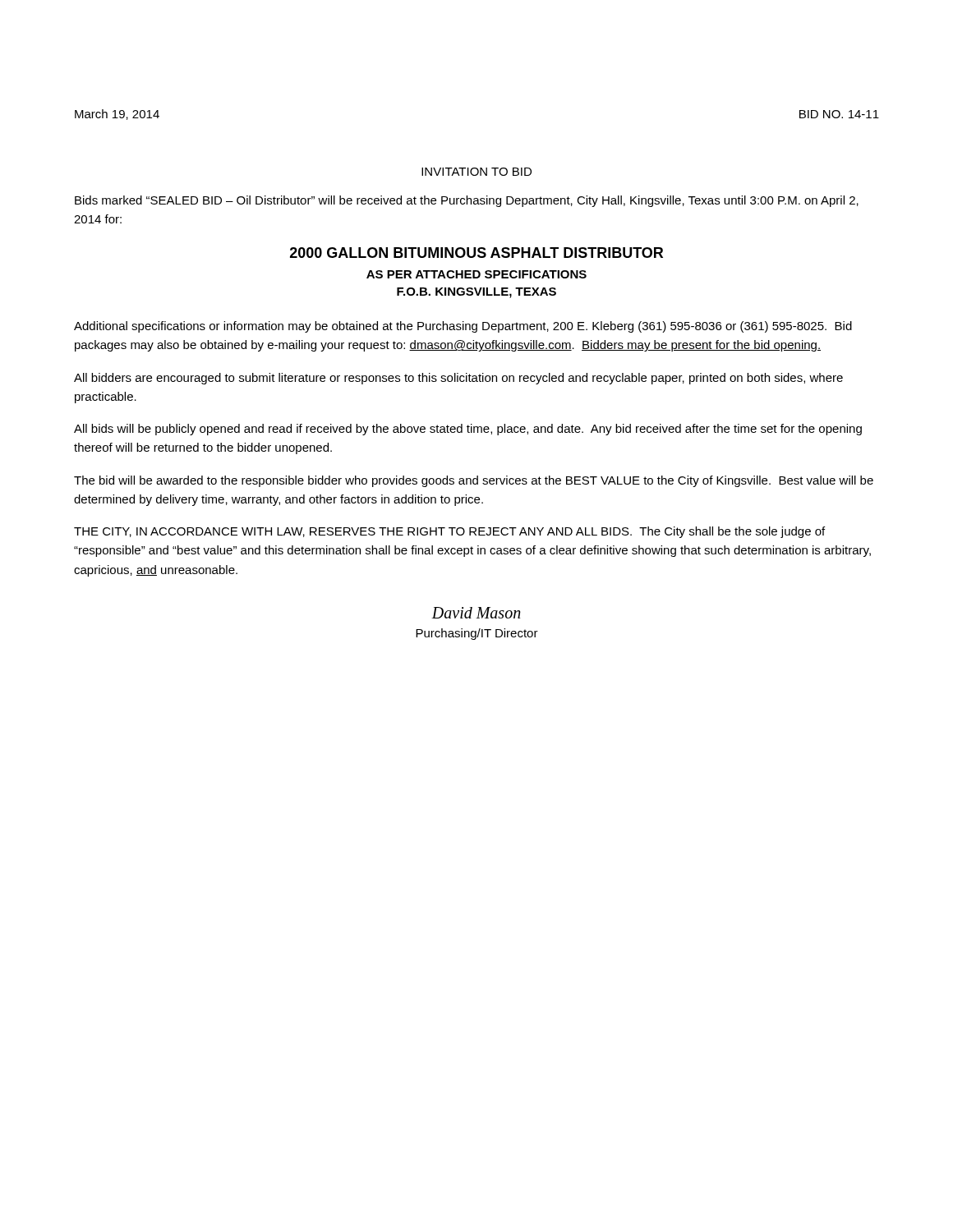Click on the region starting "David Mason Purchasing/IT Director"
The height and width of the screenshot is (1232, 953).
[x=476, y=622]
